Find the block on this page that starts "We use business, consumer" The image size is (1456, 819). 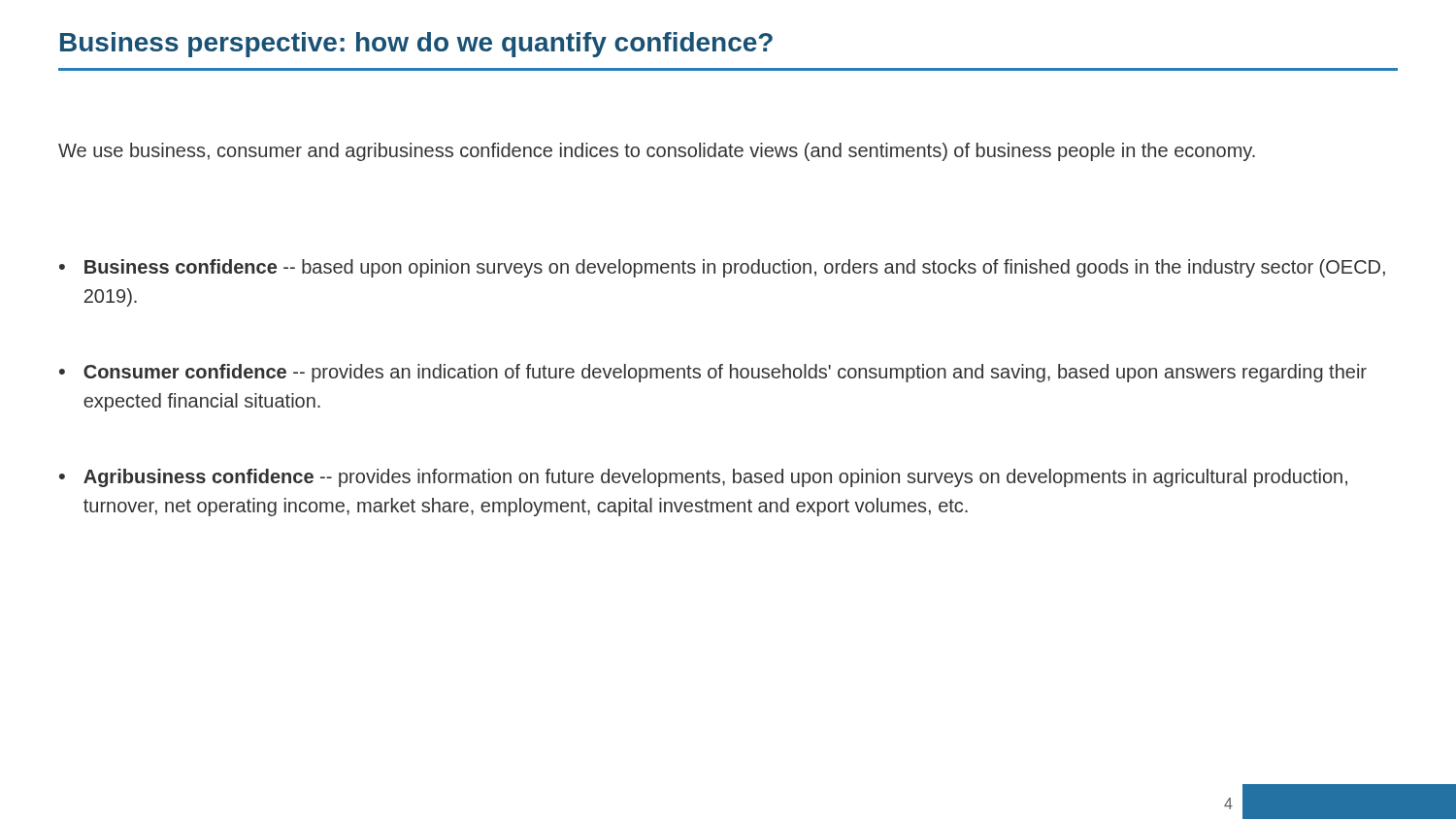[x=657, y=150]
